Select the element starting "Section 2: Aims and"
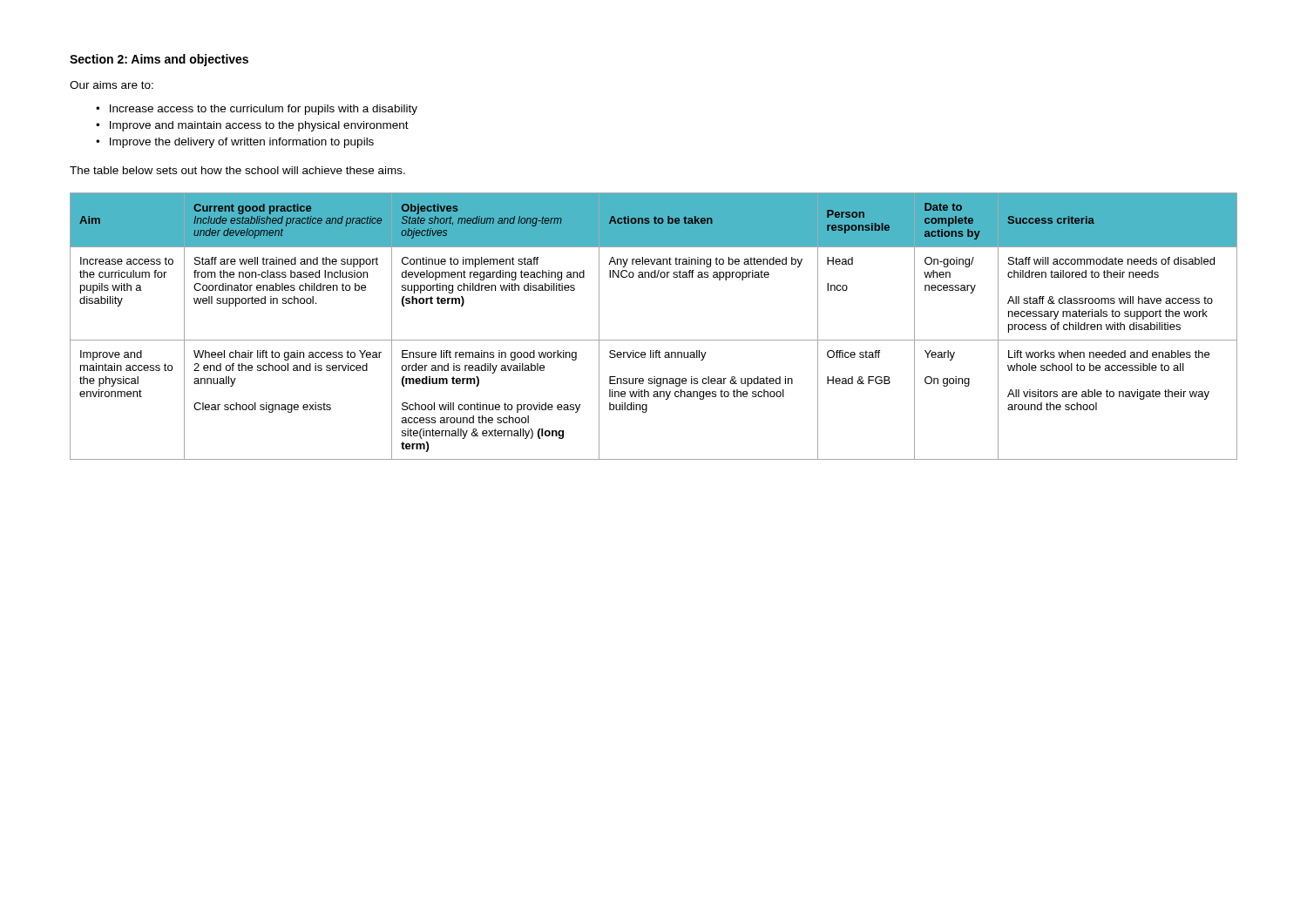 [159, 59]
